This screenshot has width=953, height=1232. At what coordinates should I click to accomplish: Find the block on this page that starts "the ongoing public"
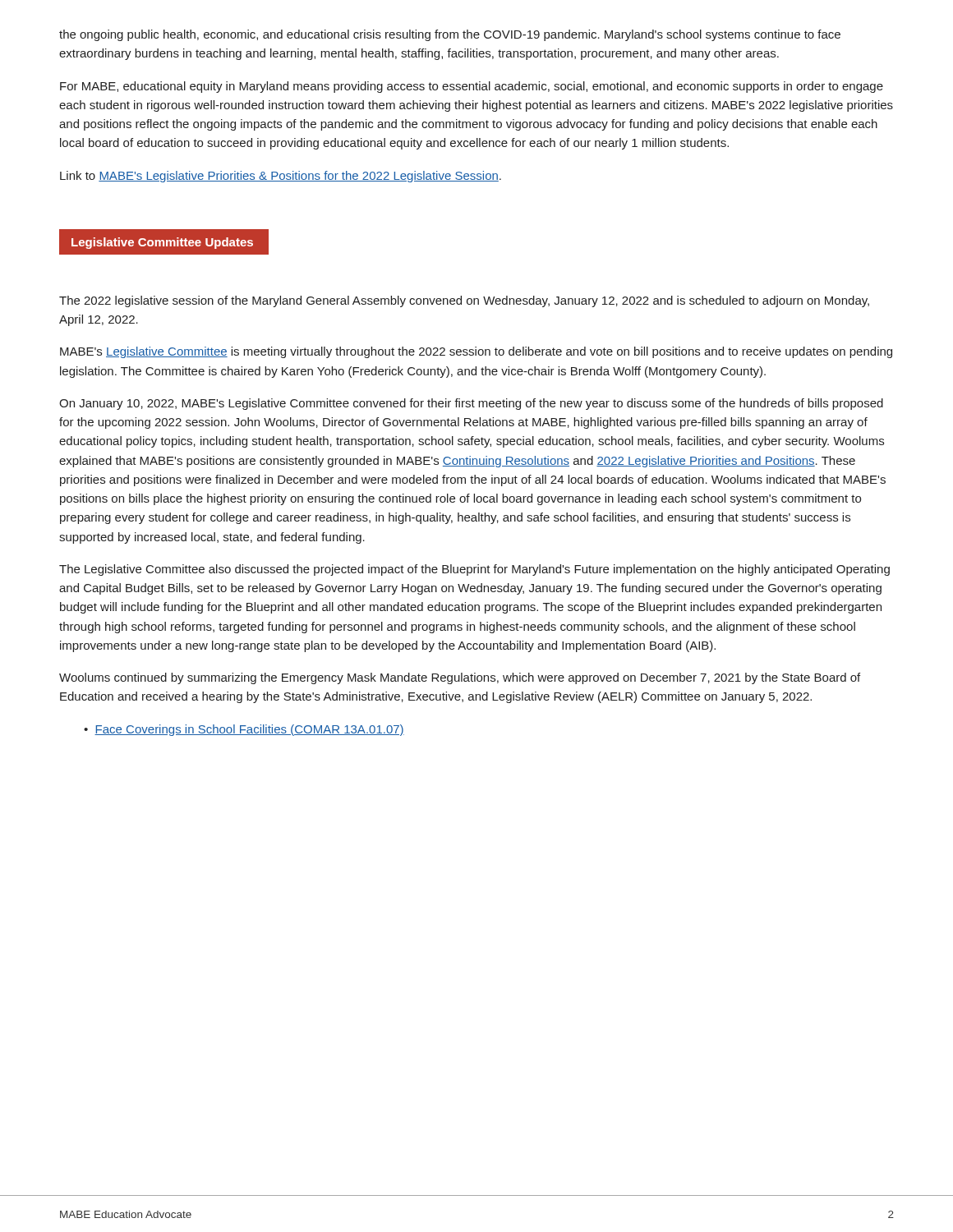click(x=450, y=44)
